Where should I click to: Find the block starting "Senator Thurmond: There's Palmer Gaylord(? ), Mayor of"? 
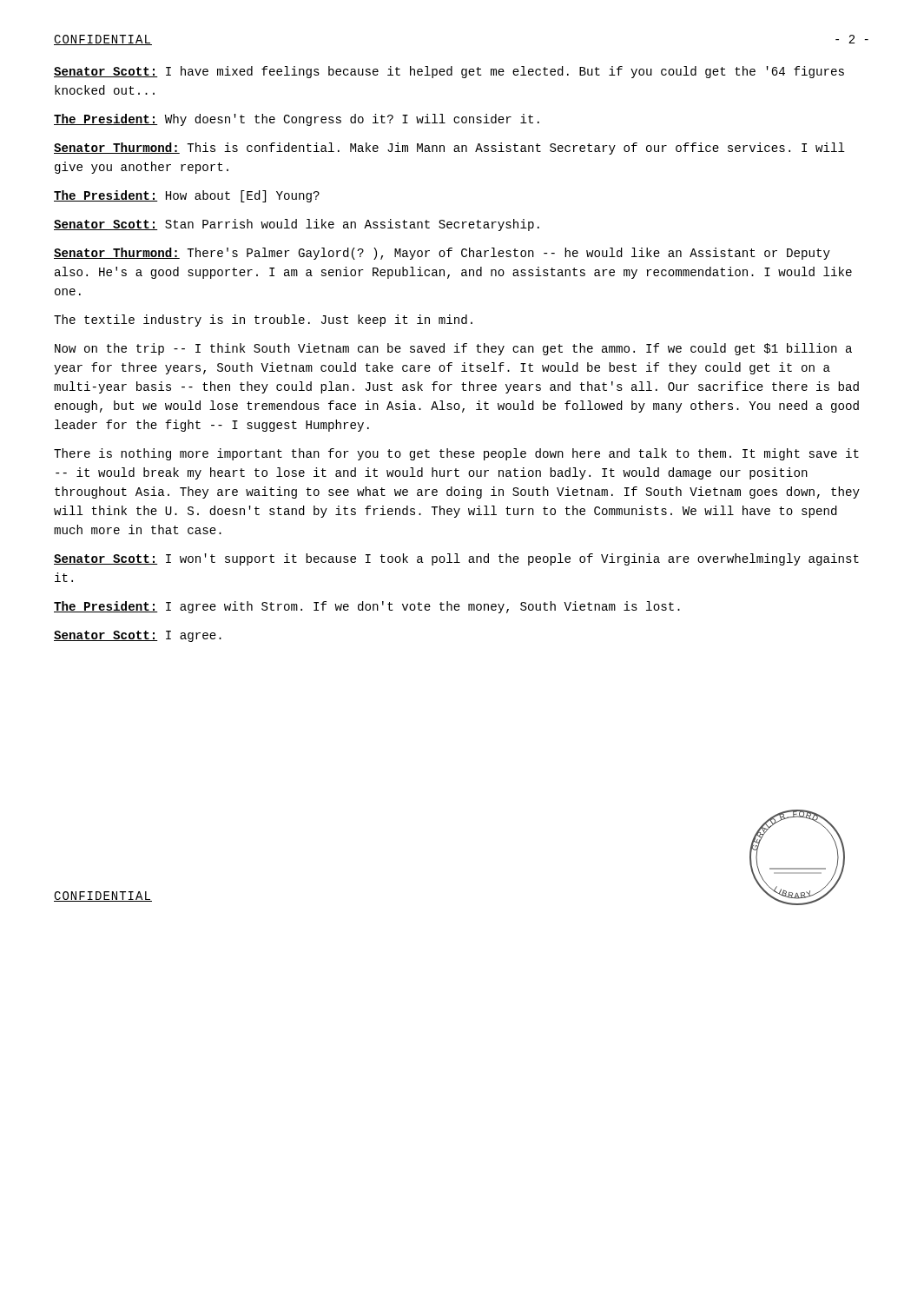pos(453,273)
